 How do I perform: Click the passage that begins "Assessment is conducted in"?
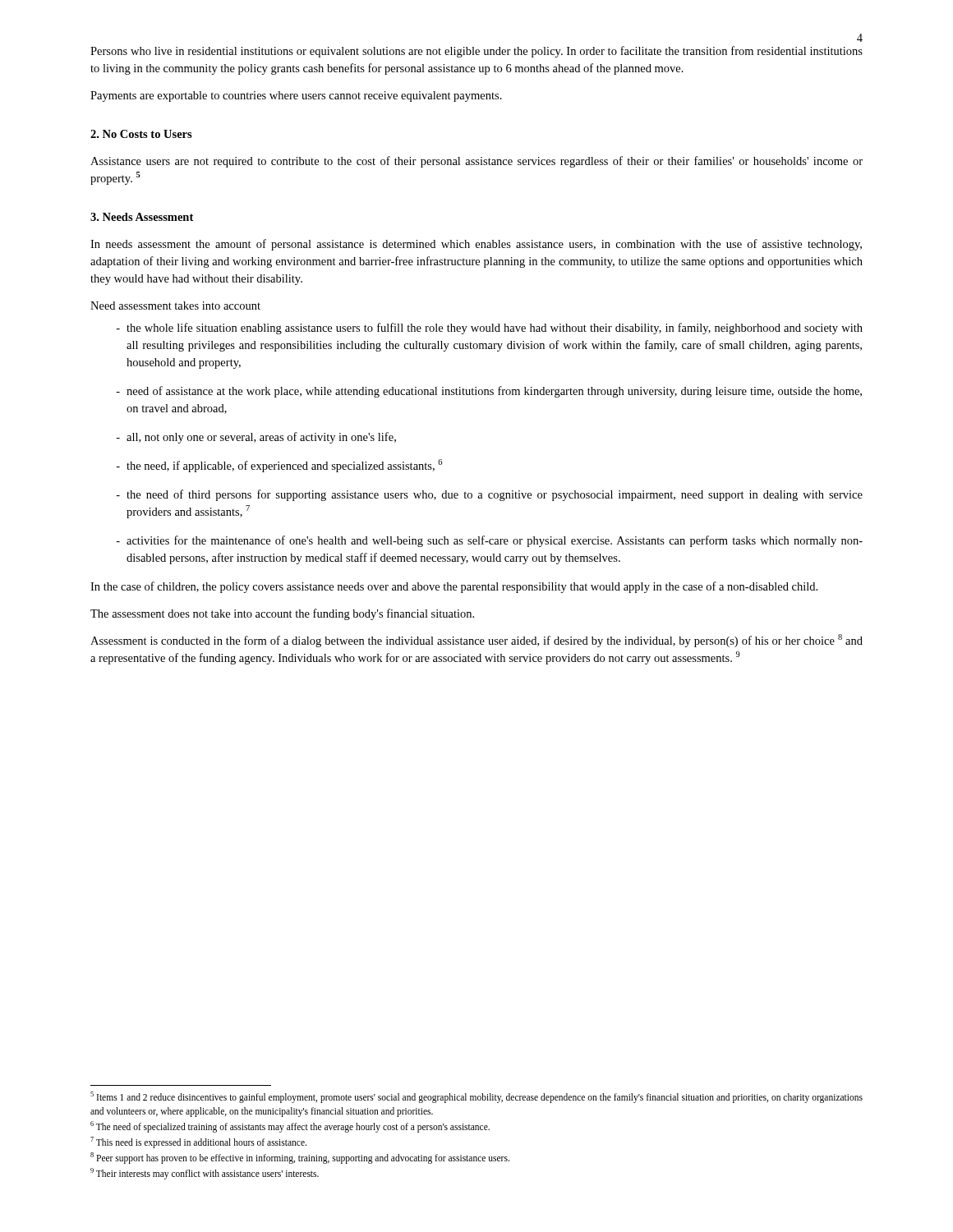(476, 650)
